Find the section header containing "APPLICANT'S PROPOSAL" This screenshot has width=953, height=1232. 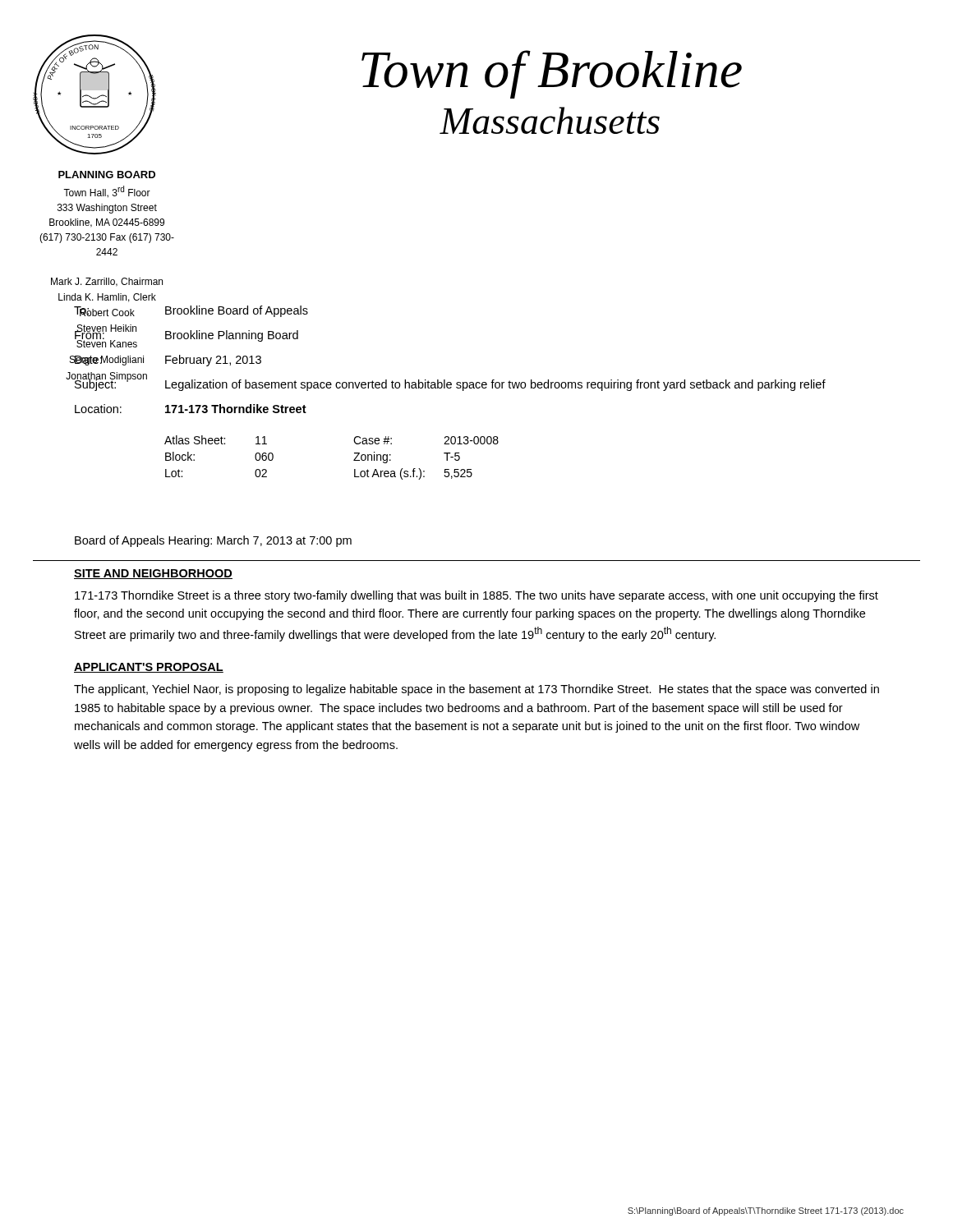[x=149, y=667]
